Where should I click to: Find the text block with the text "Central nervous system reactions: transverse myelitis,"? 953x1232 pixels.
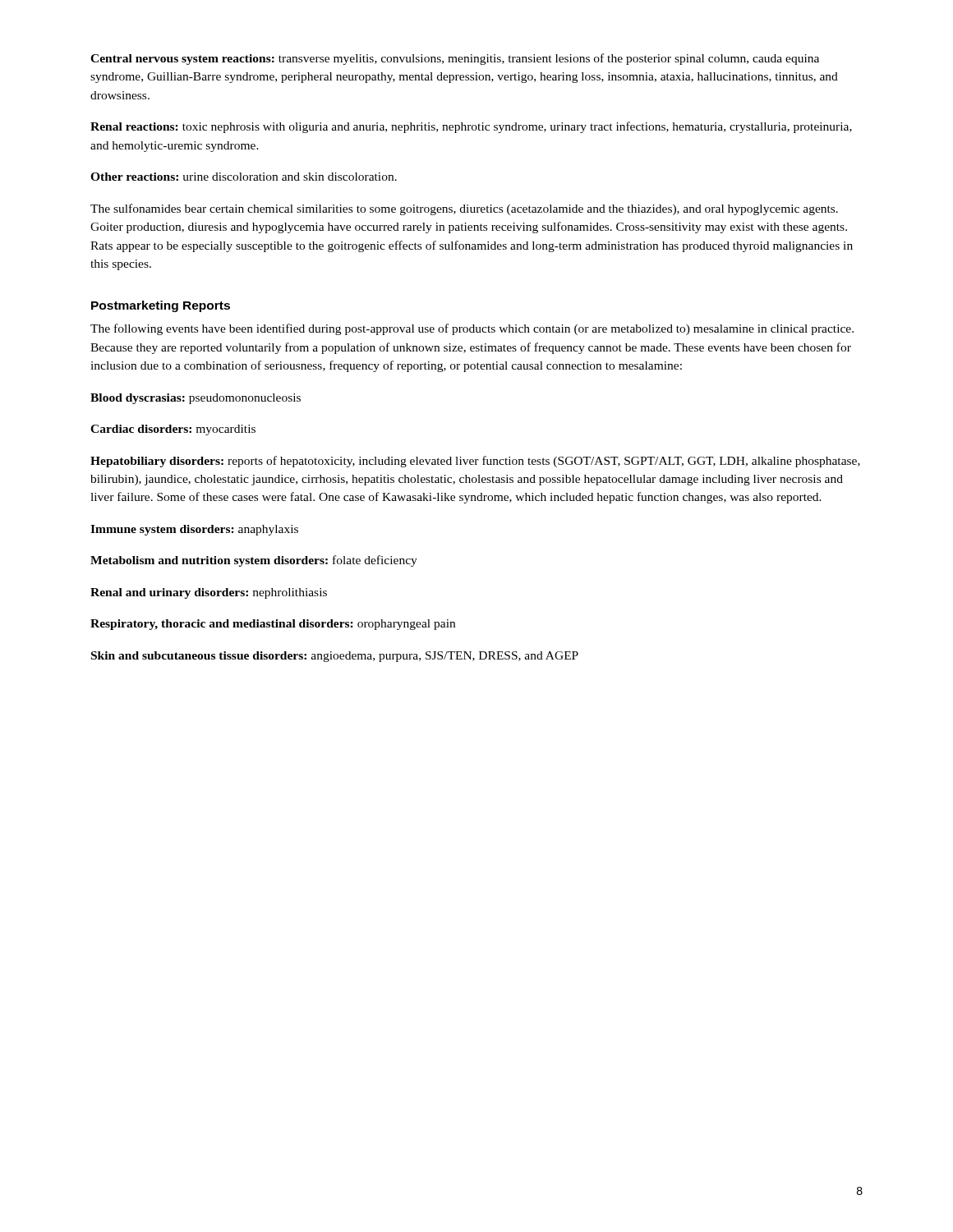tap(464, 76)
